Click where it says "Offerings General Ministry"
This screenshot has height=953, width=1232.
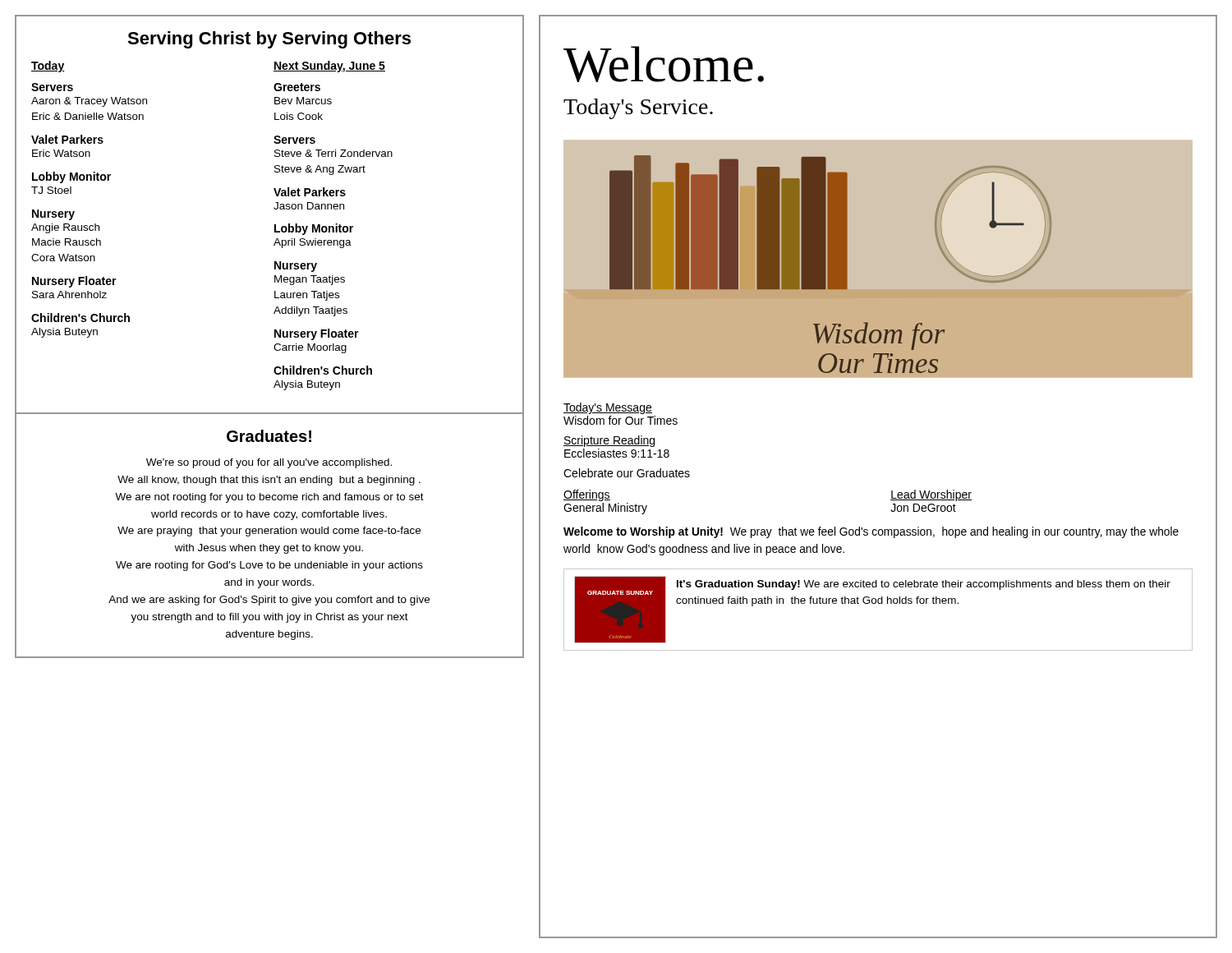[587, 495]
